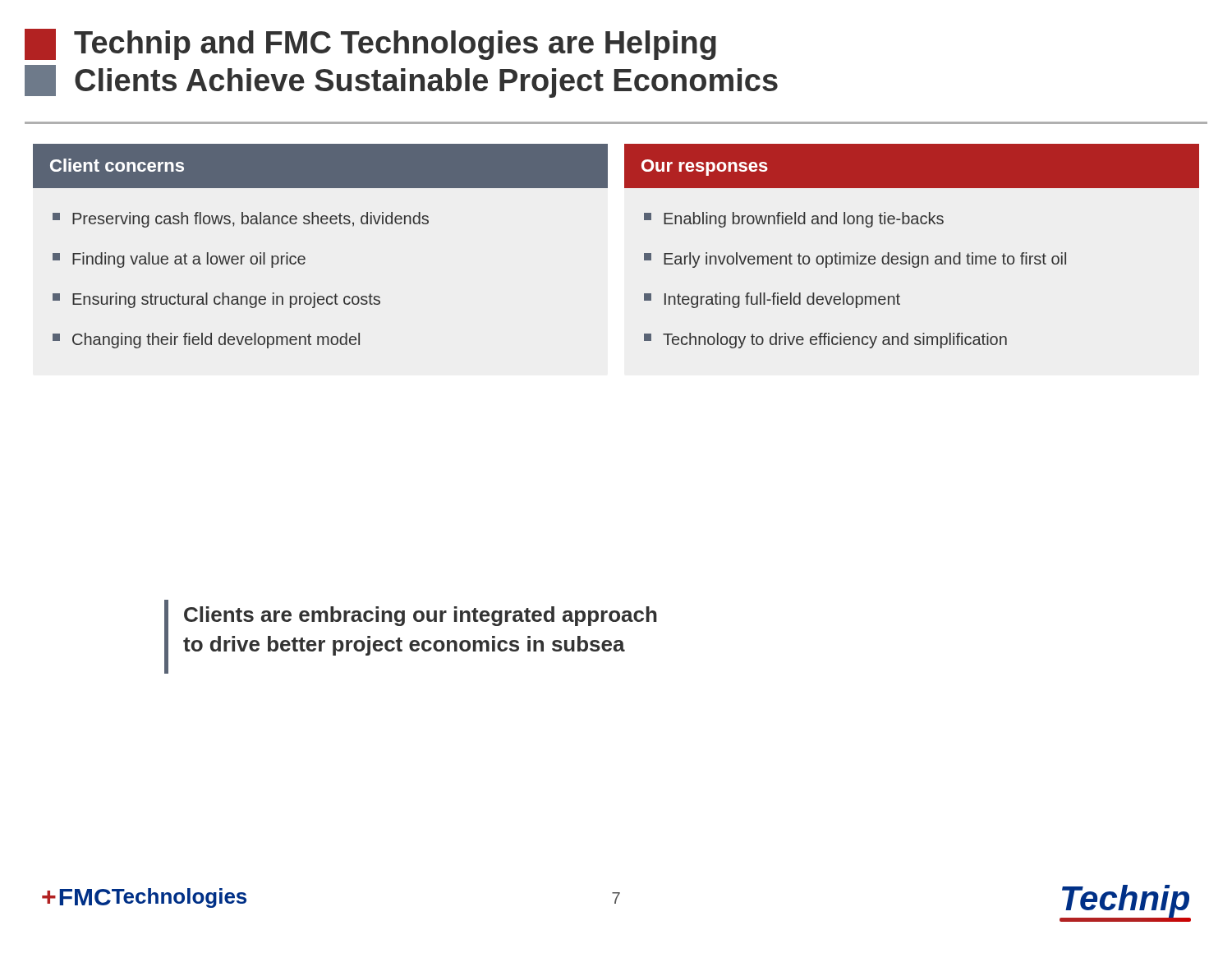Locate the element starting "Client concerns"
Viewport: 1232px width, 953px height.
[x=117, y=166]
